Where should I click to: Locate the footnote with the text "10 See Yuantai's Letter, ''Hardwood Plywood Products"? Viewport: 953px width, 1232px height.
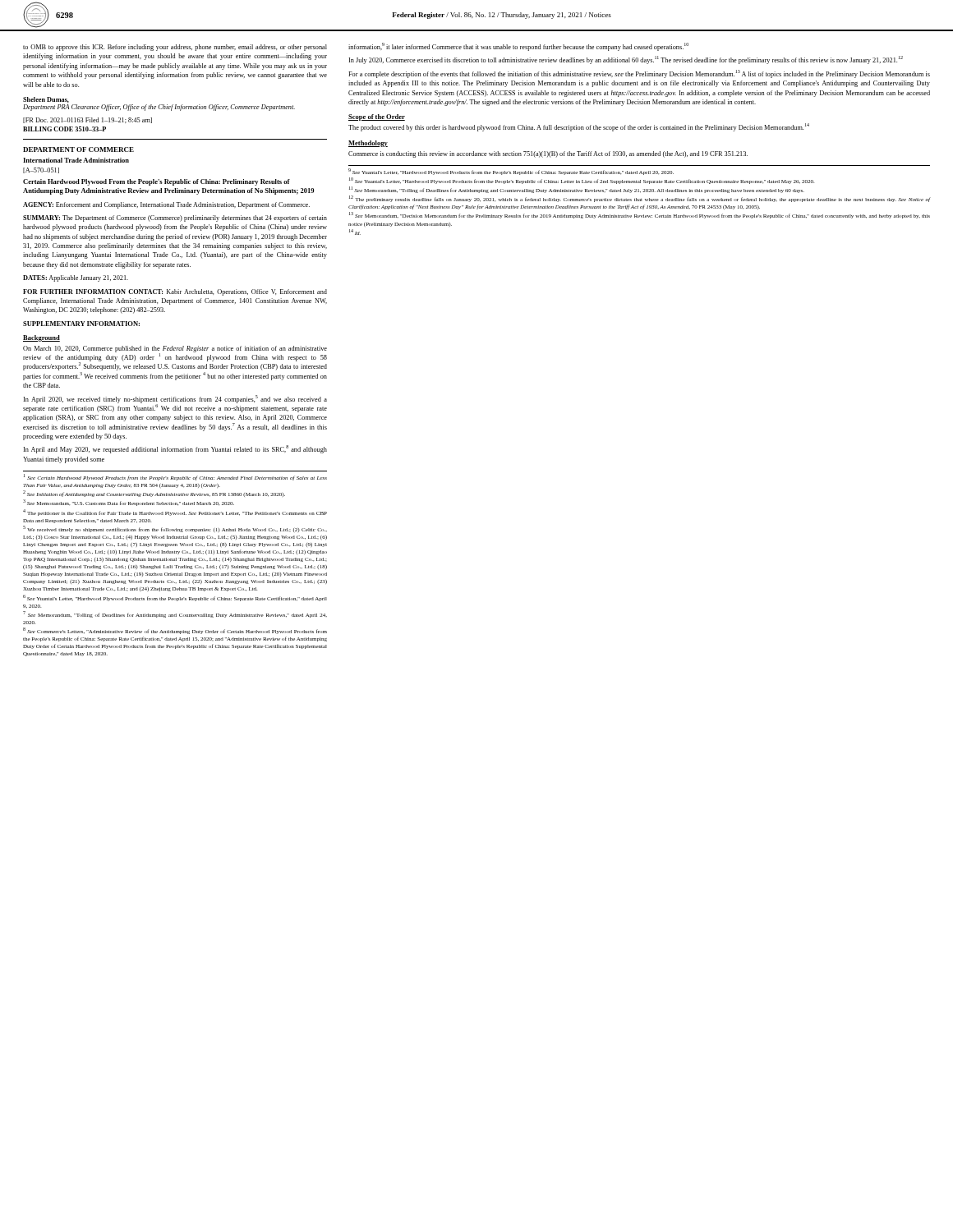pyautogui.click(x=582, y=182)
